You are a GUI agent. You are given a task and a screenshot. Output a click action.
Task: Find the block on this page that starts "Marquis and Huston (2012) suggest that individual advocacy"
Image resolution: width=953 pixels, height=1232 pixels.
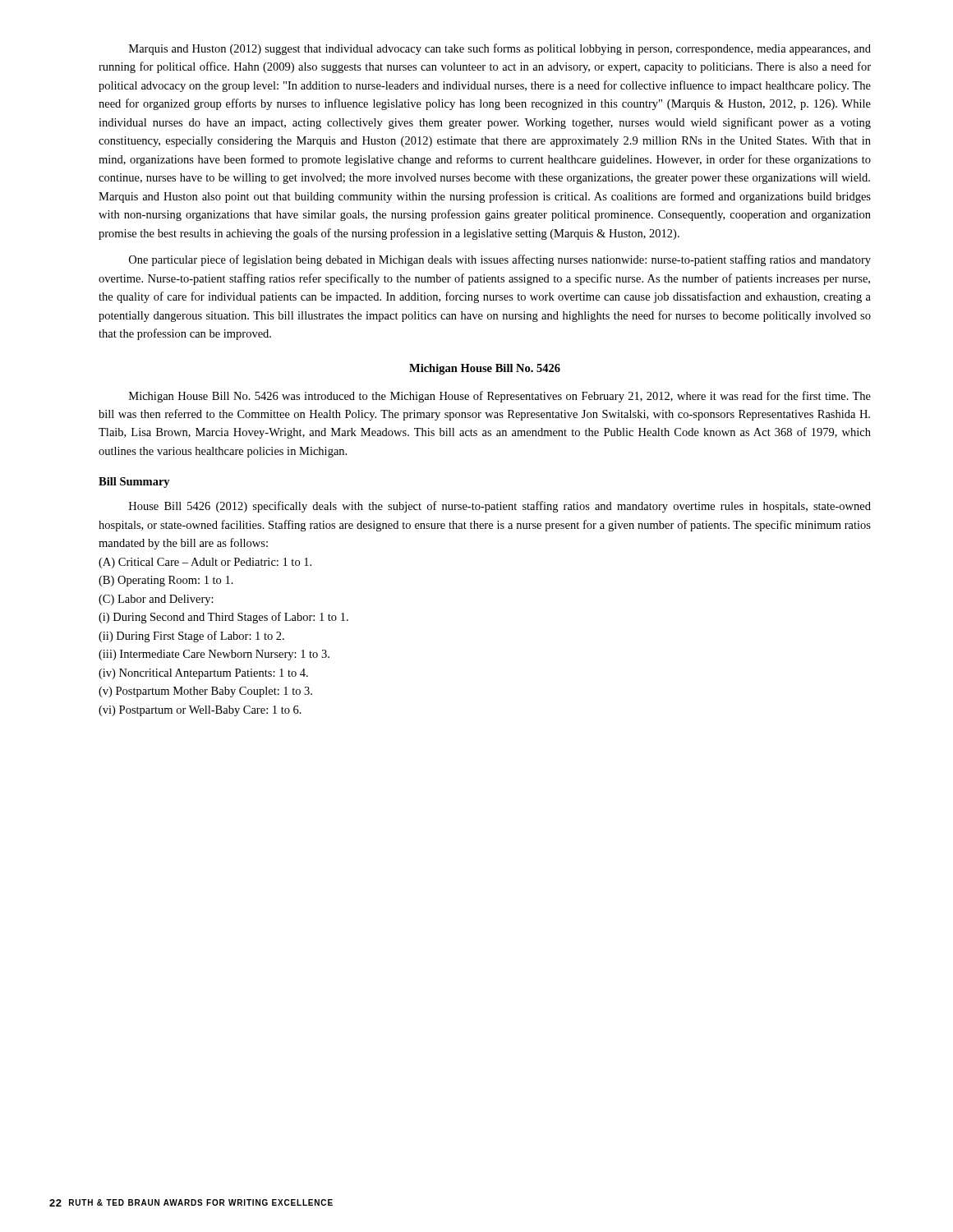point(485,141)
